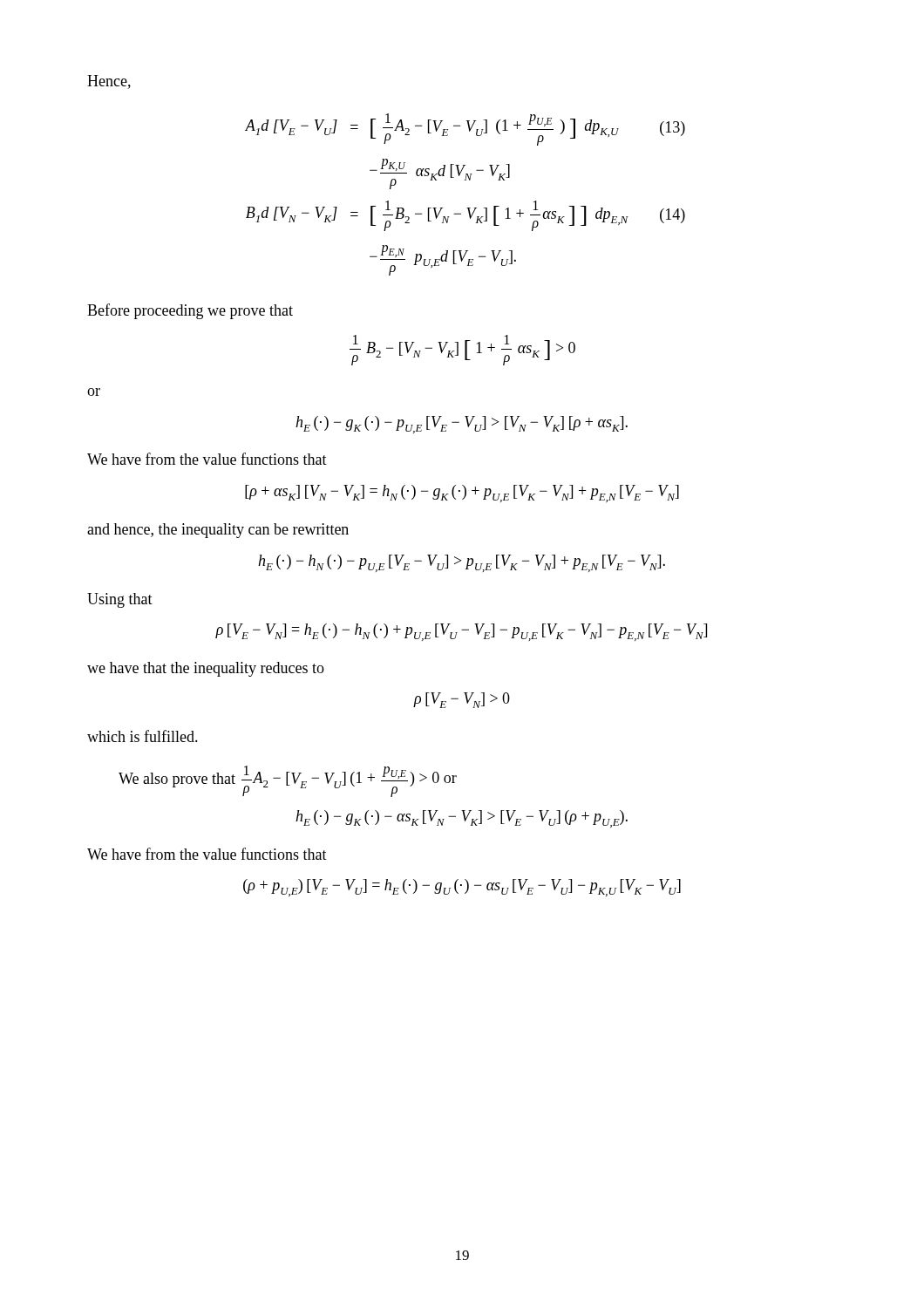Viewport: 924px width, 1308px height.
Task: Find "which is fulfilled." on this page
Action: click(143, 737)
